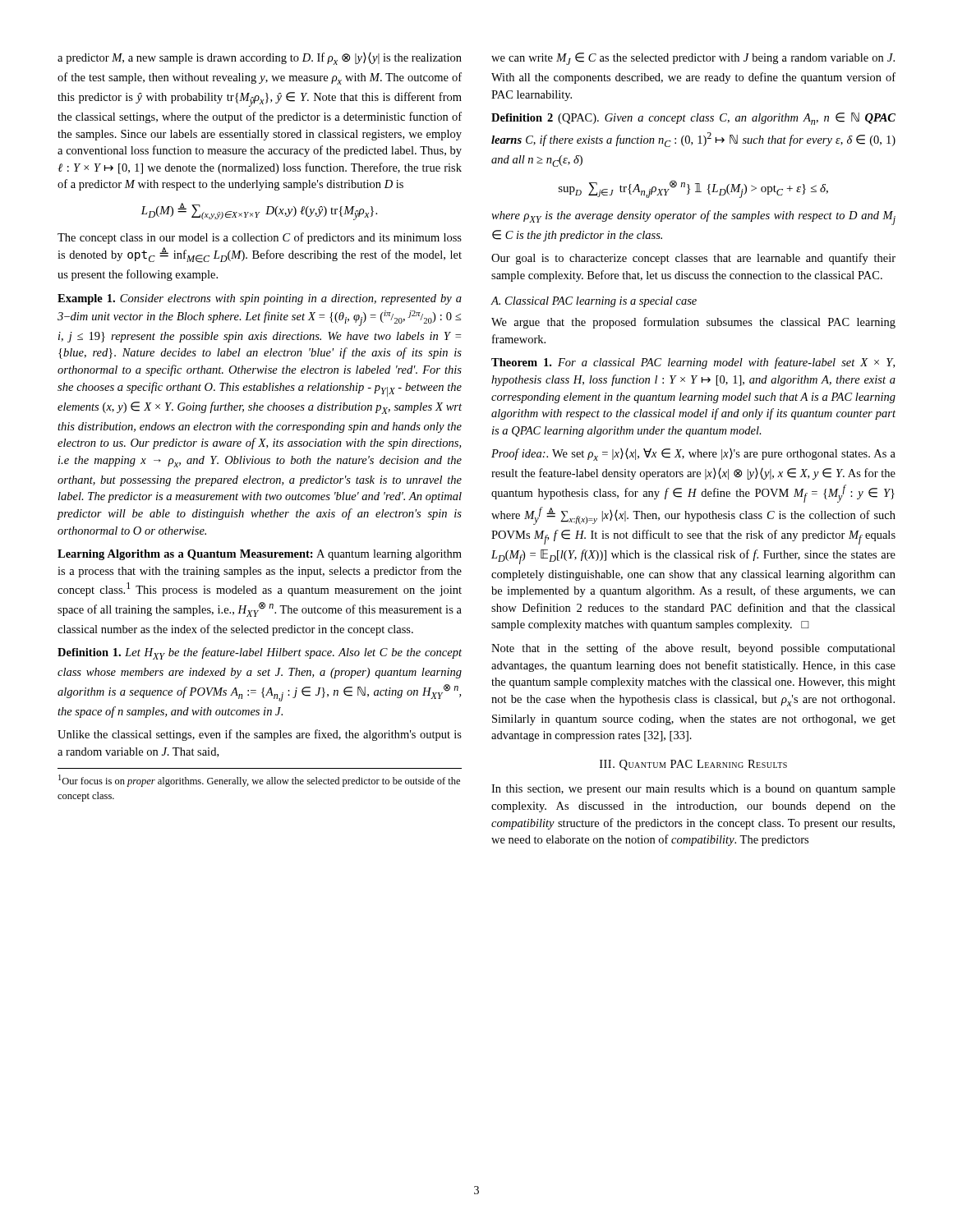The height and width of the screenshot is (1232, 953).
Task: Find the text block starting "Learning Algorithm as a Quantum Measurement: A quantum"
Action: pyautogui.click(x=260, y=591)
